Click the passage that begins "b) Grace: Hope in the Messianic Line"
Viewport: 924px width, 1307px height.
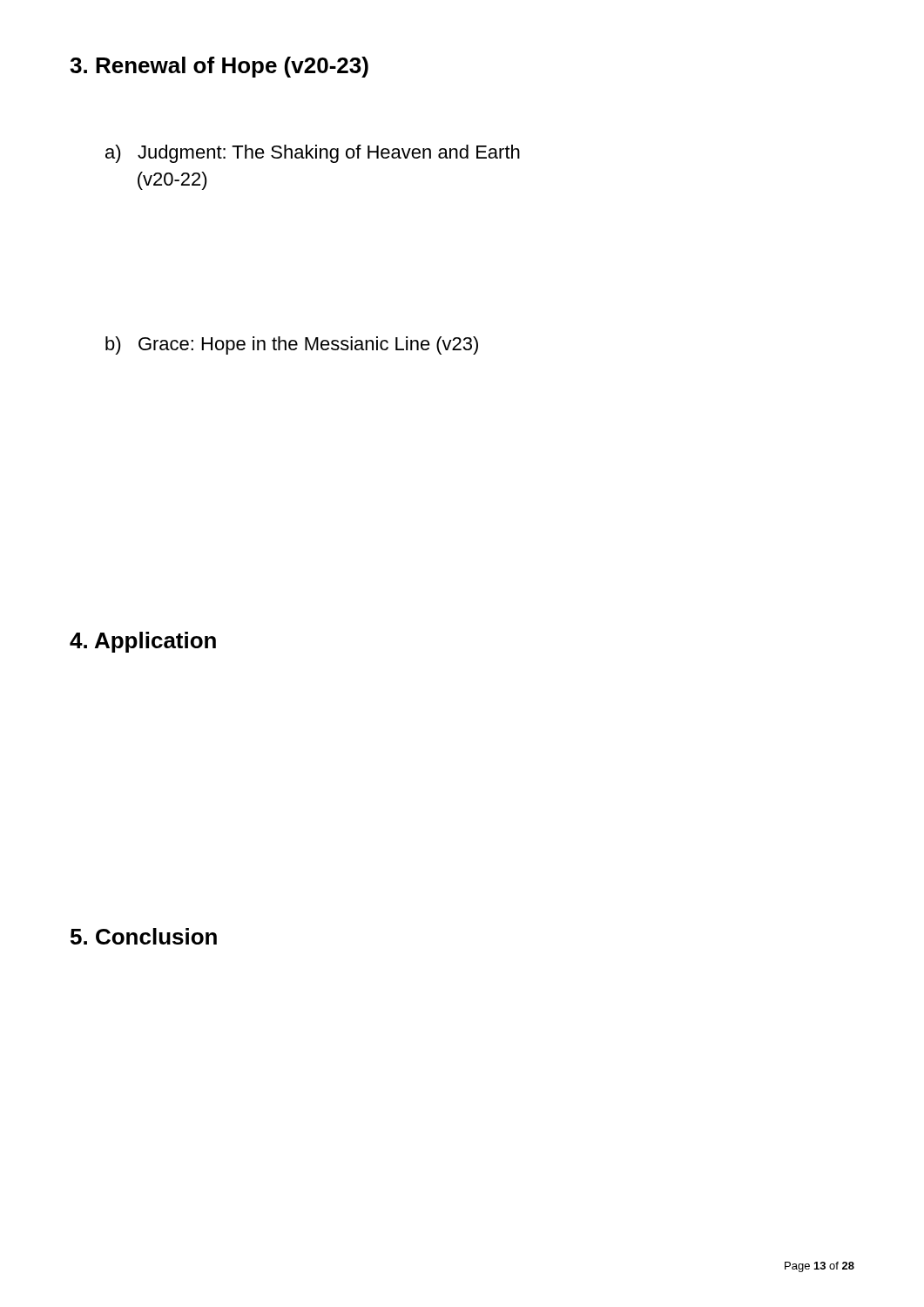292,344
